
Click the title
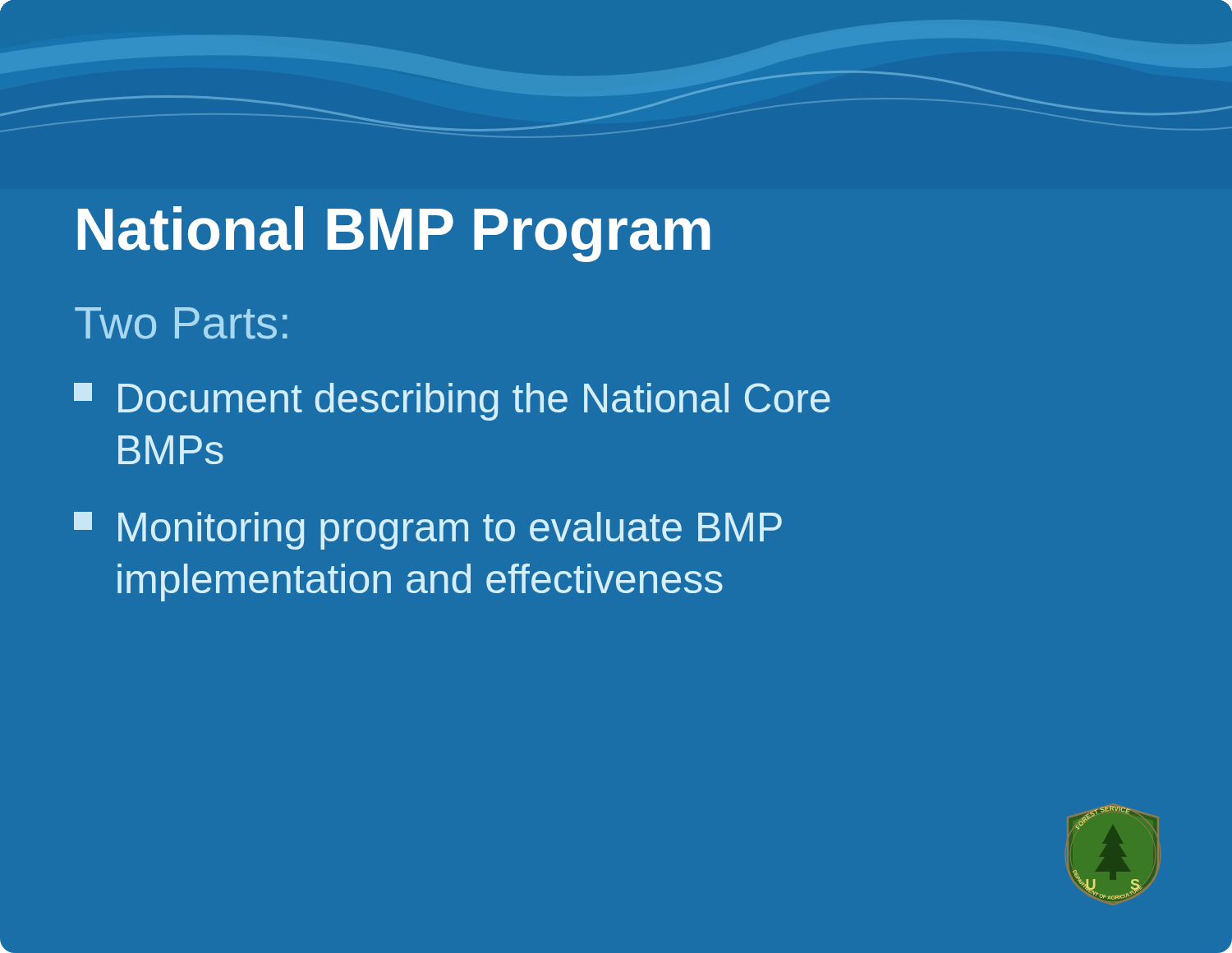pos(394,230)
